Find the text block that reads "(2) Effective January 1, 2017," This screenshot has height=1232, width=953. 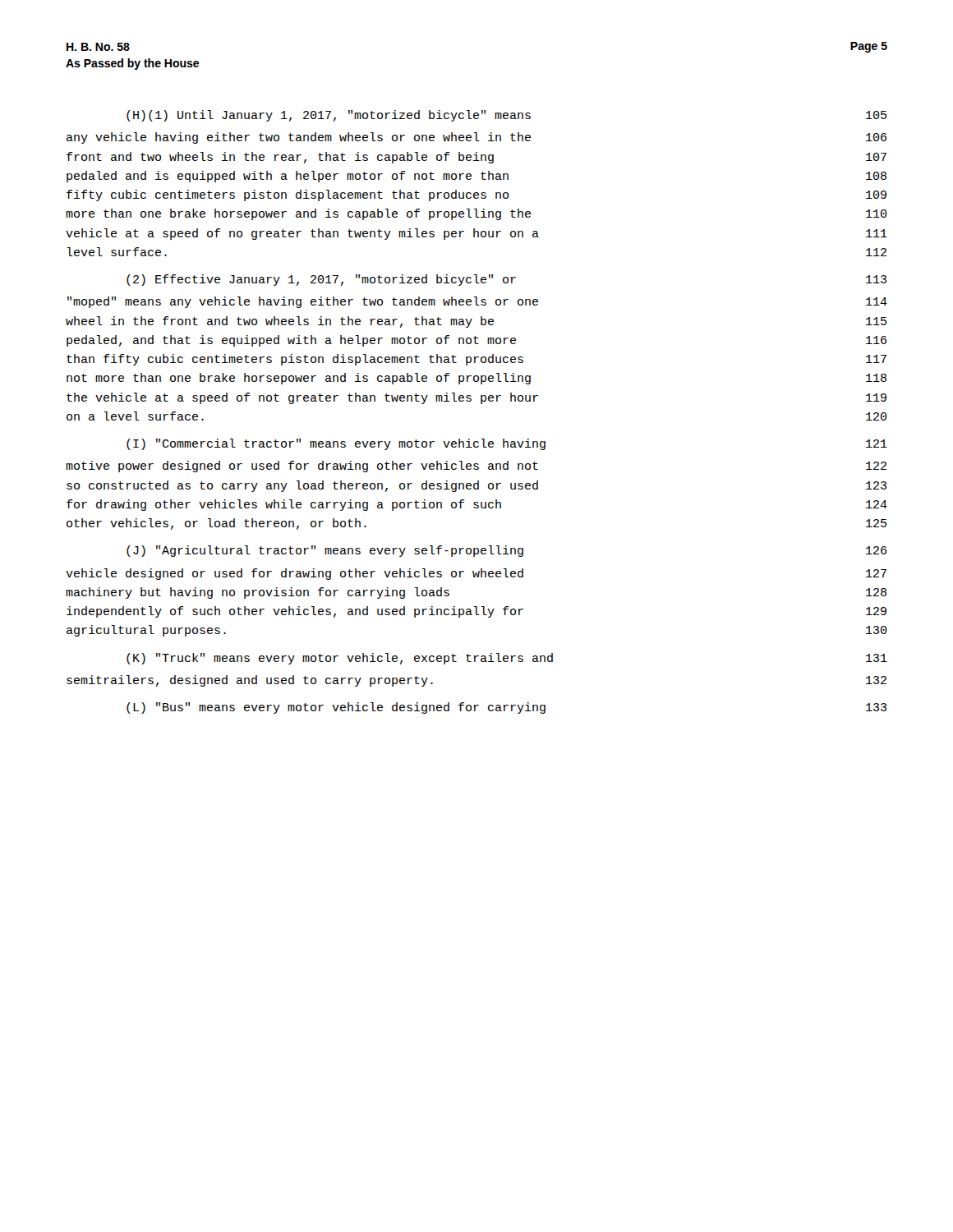click(x=476, y=349)
